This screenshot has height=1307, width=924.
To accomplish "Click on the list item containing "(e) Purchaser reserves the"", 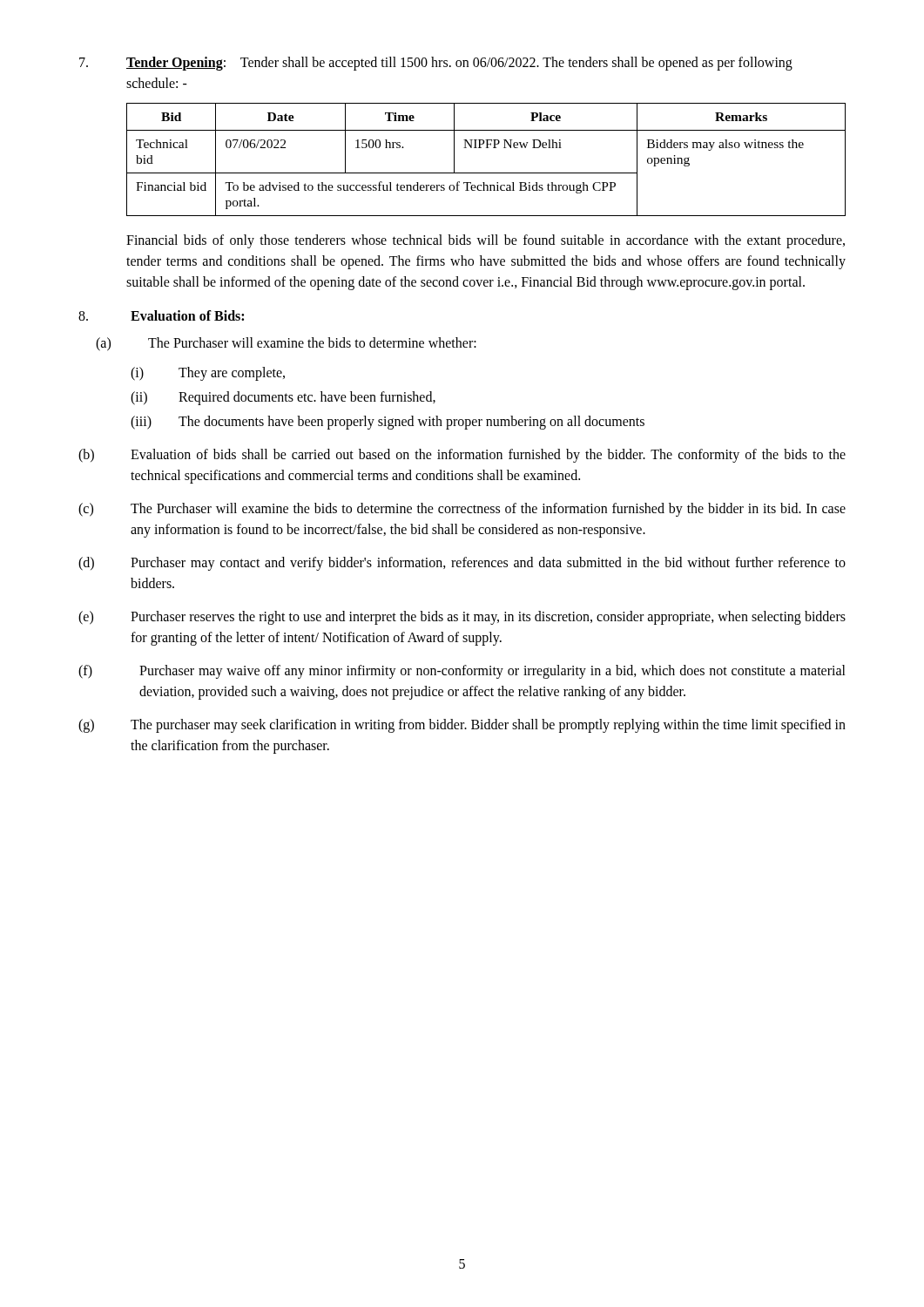I will [462, 627].
